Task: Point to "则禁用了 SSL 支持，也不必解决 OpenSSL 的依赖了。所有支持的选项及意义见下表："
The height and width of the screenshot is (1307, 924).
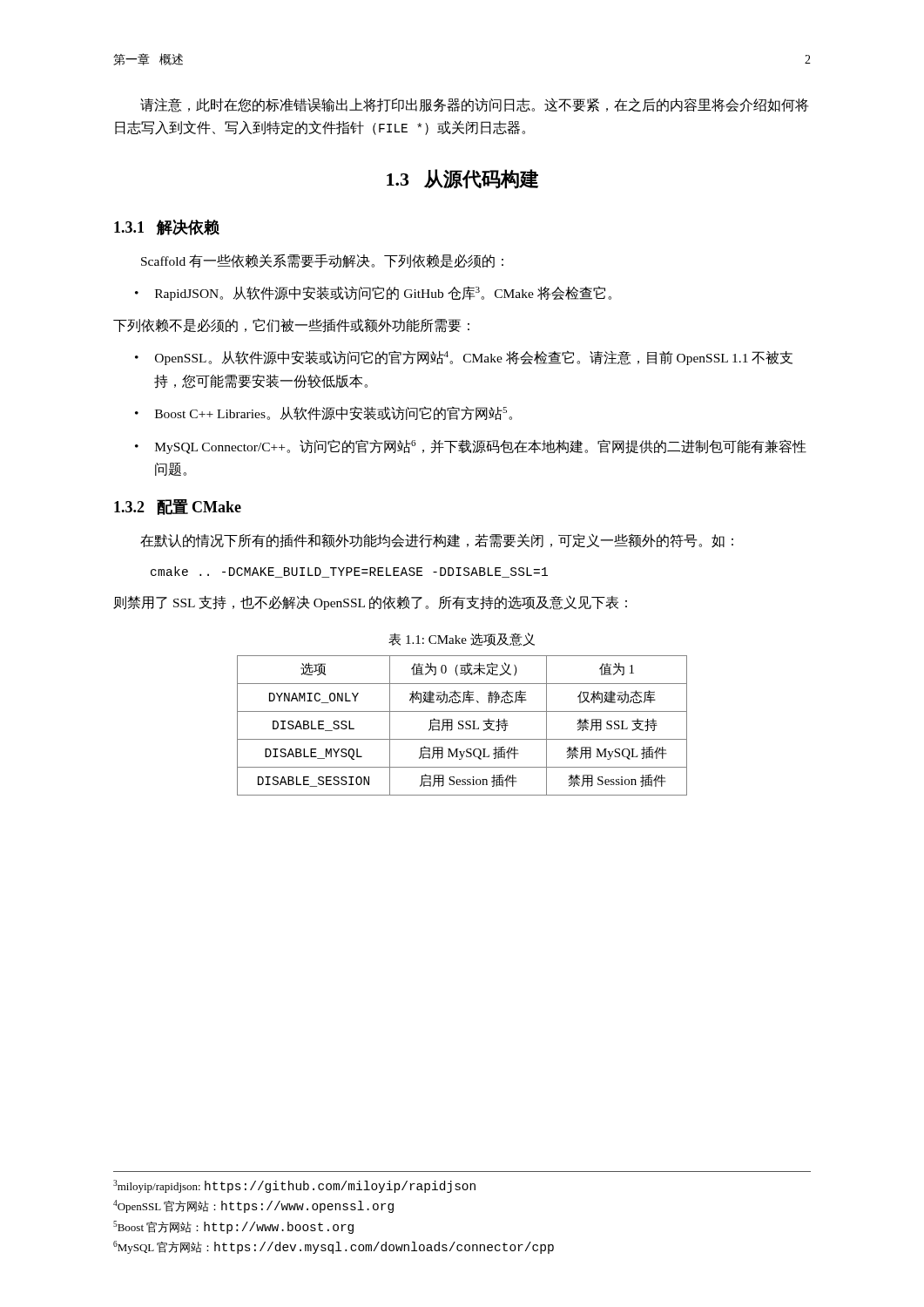Action: (373, 602)
